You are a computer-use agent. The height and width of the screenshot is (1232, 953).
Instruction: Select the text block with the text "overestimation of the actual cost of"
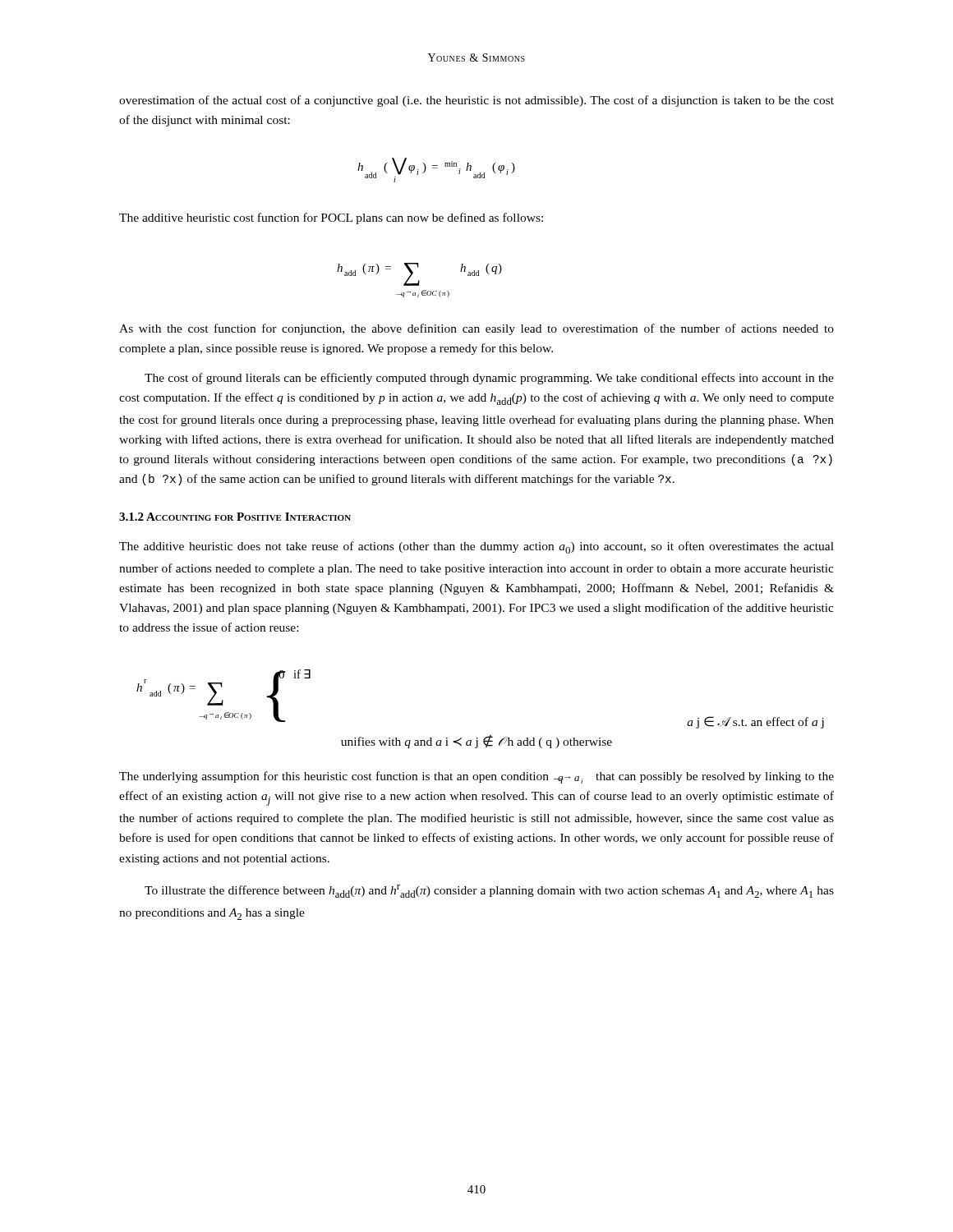tap(476, 110)
